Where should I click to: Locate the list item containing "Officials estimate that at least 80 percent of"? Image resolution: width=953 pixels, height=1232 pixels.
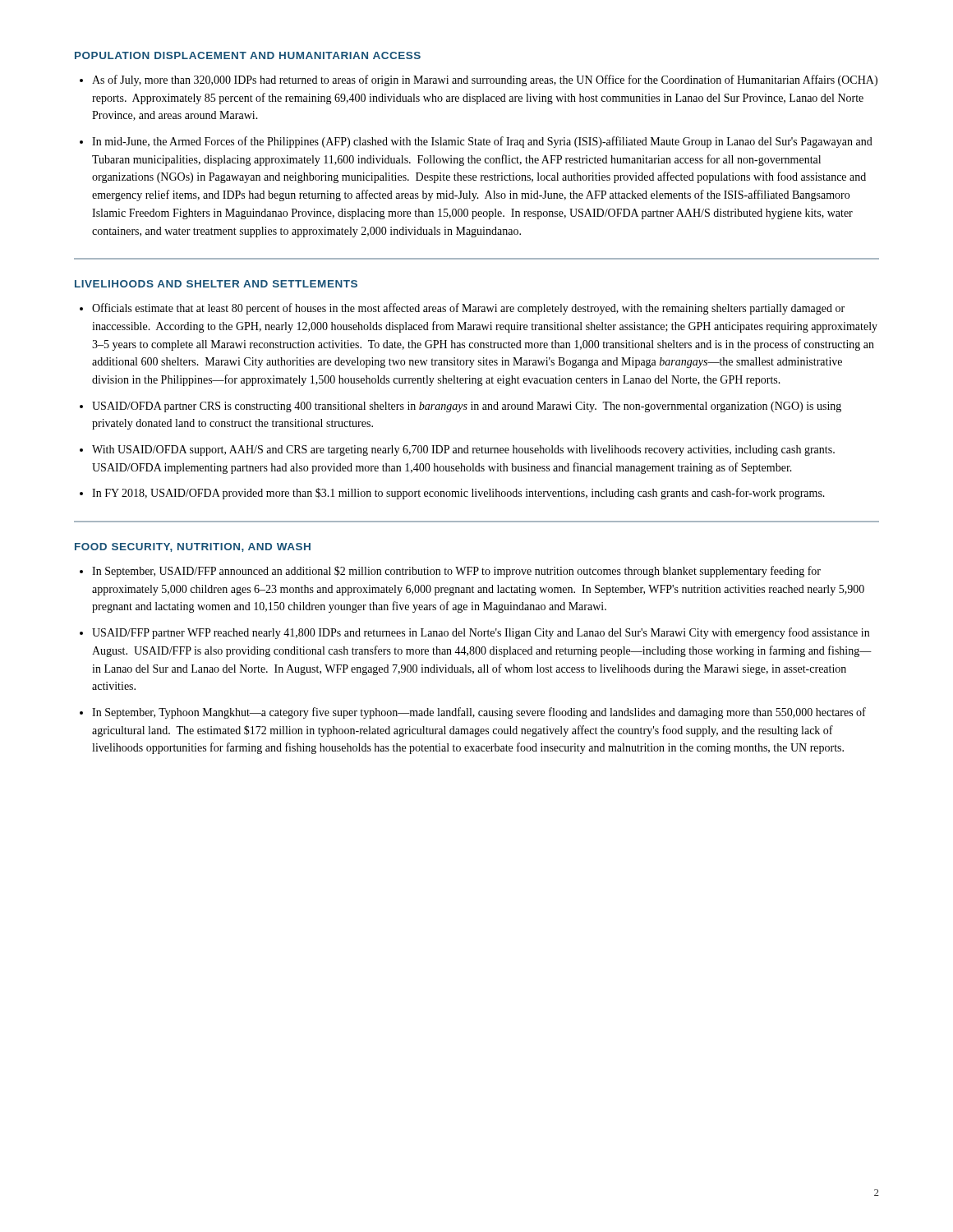485,344
